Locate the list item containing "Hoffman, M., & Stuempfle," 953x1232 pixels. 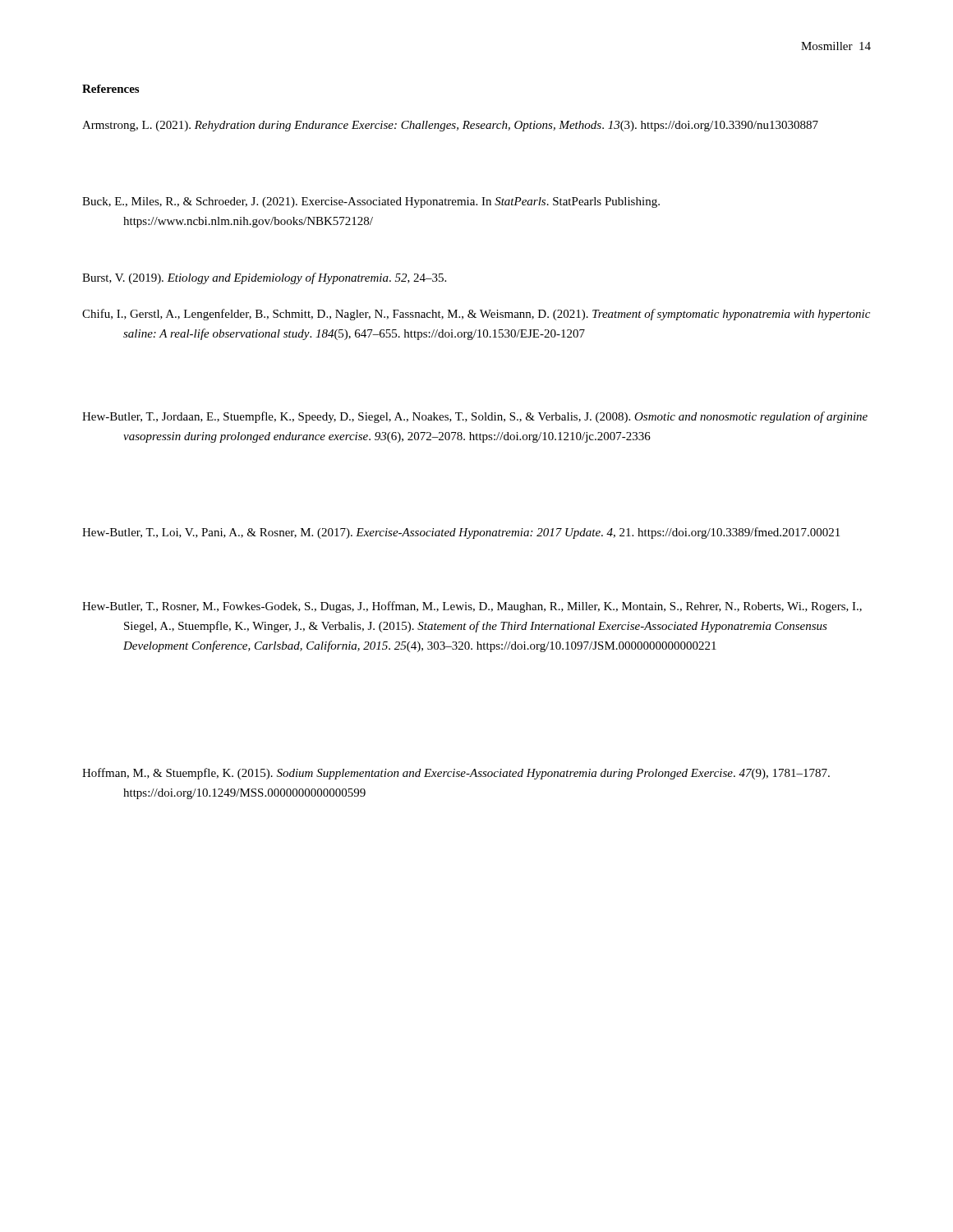tap(476, 783)
